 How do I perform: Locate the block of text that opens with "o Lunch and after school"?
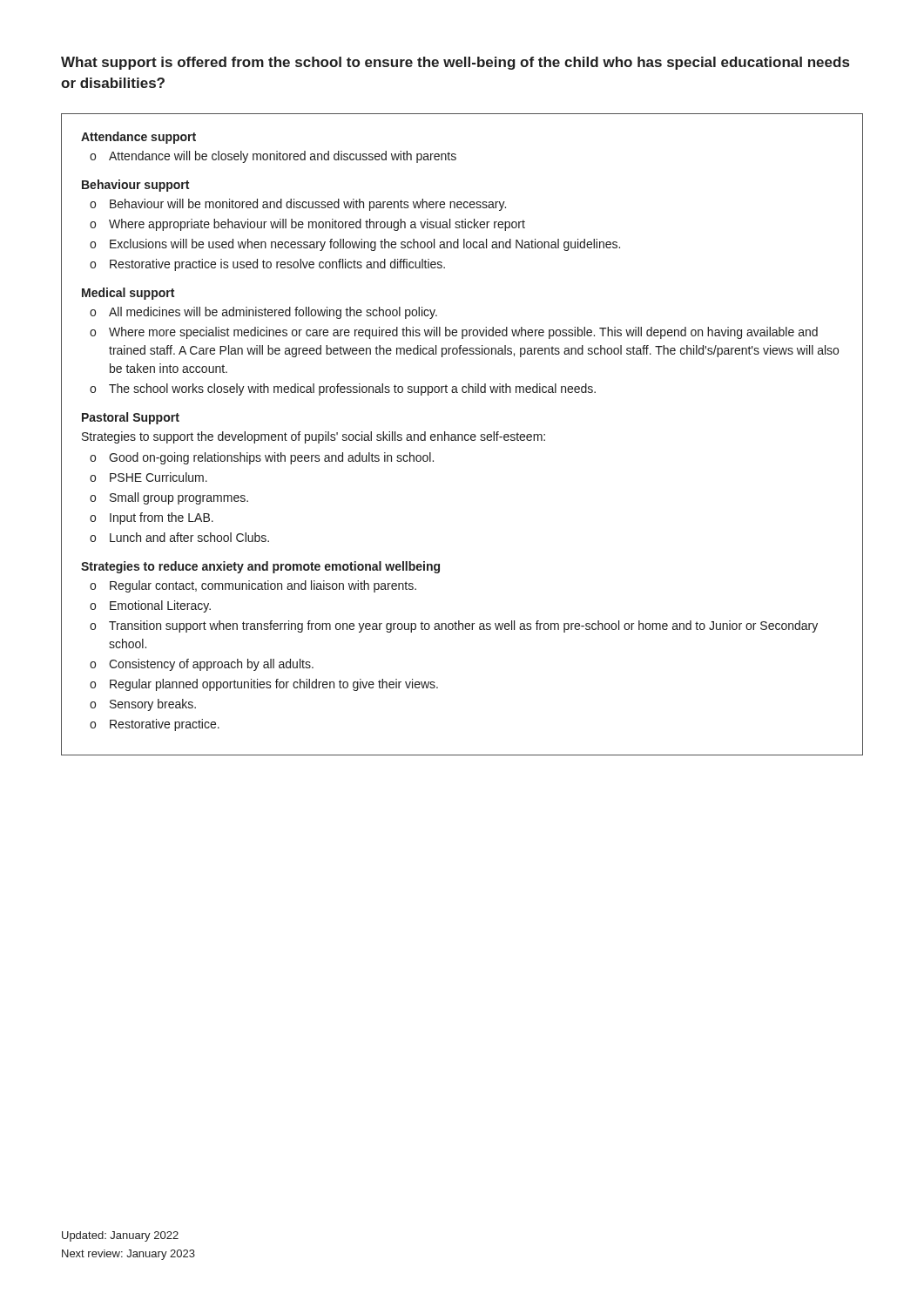(179, 537)
